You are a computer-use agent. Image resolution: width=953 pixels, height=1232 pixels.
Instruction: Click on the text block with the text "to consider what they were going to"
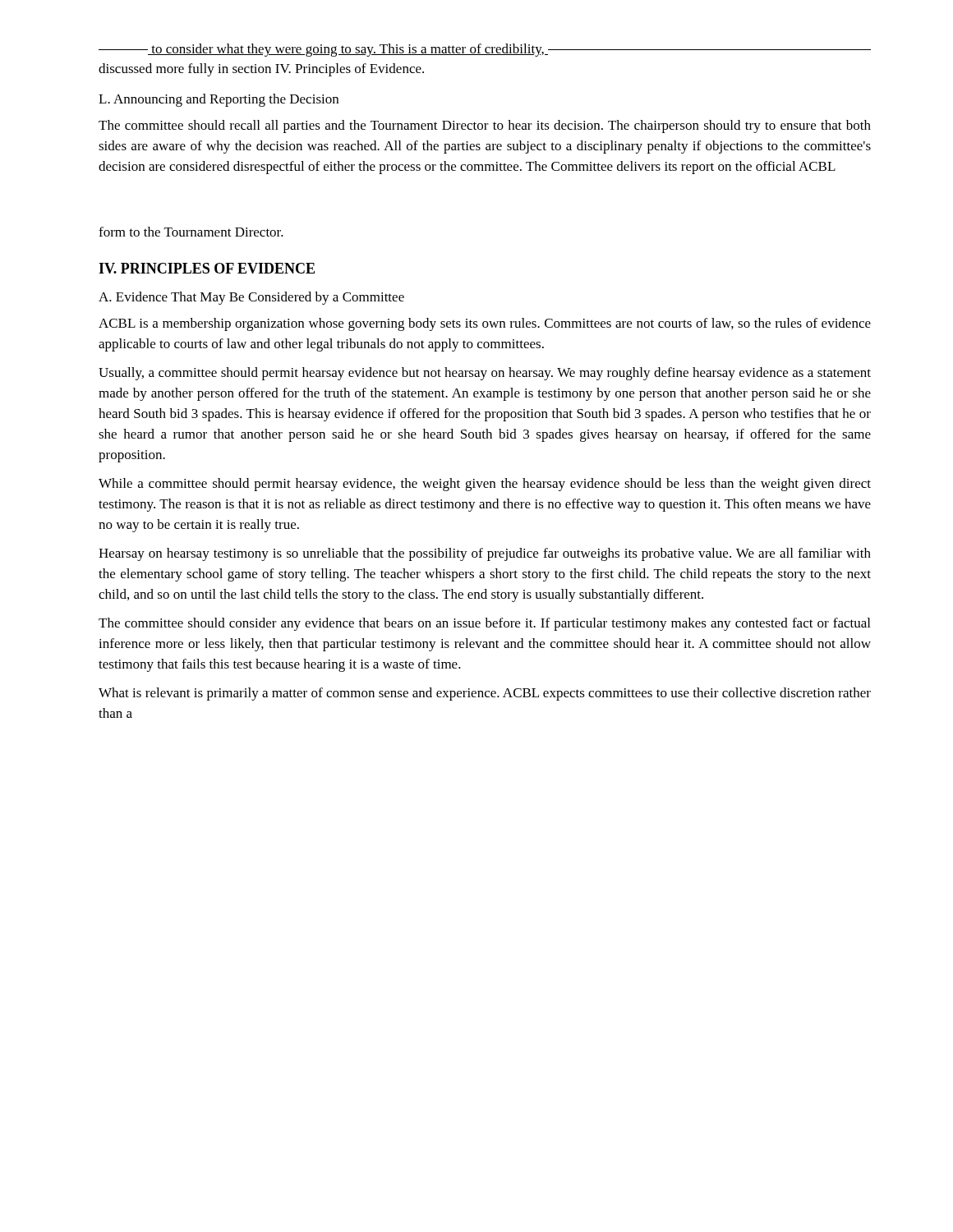[485, 49]
